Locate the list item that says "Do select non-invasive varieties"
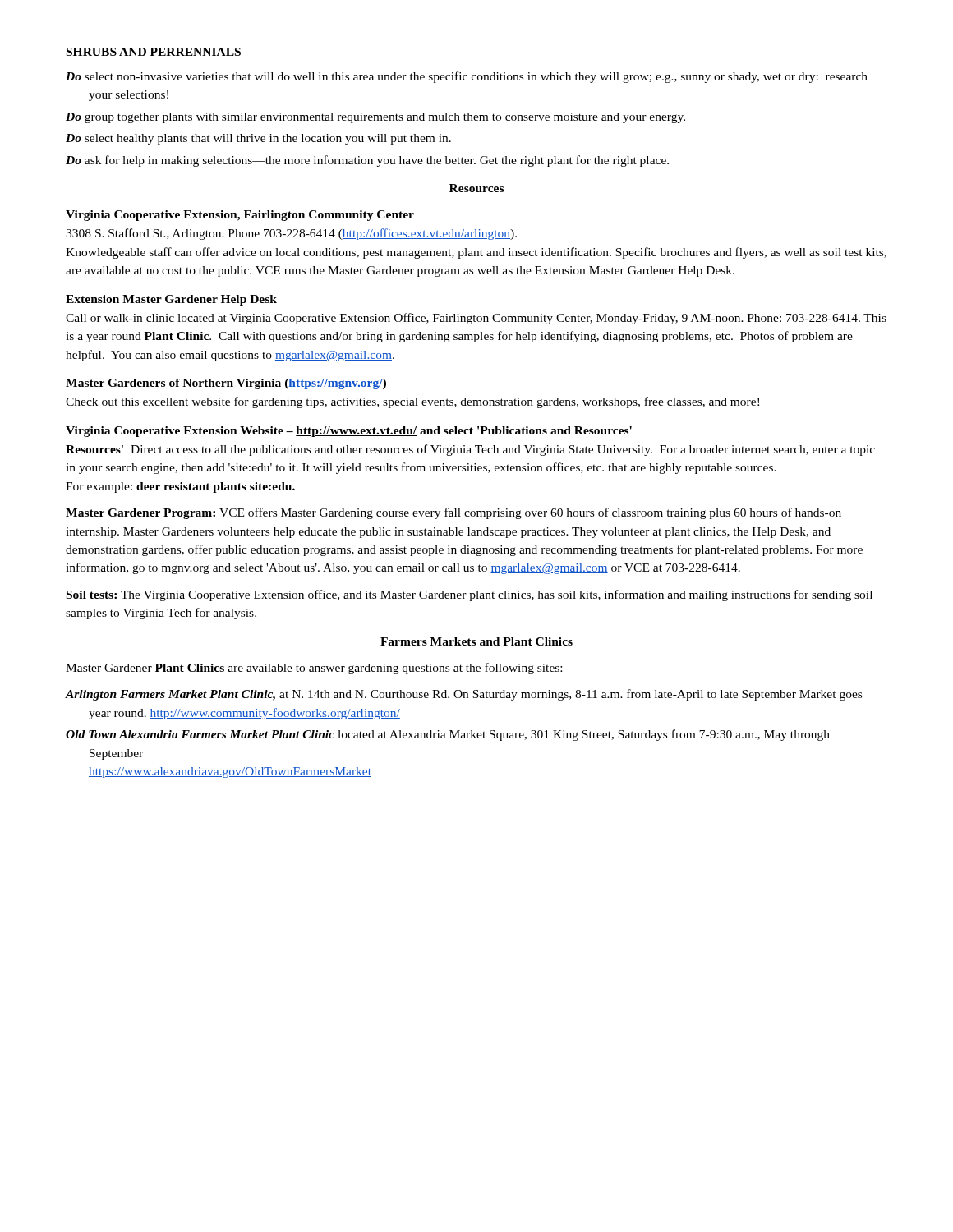The height and width of the screenshot is (1232, 953). pyautogui.click(x=467, y=85)
